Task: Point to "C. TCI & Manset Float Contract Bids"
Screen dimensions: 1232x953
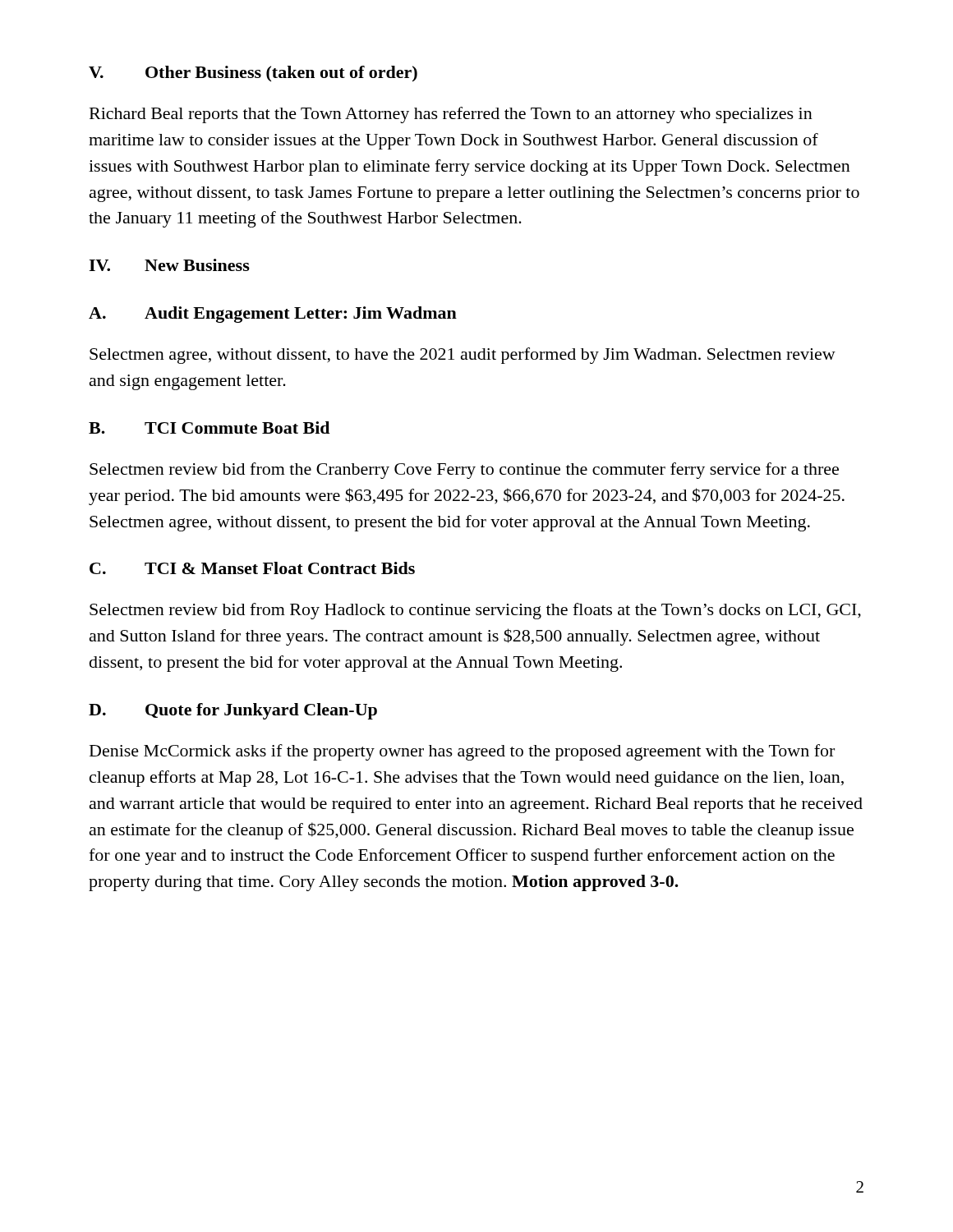Action: click(x=252, y=569)
